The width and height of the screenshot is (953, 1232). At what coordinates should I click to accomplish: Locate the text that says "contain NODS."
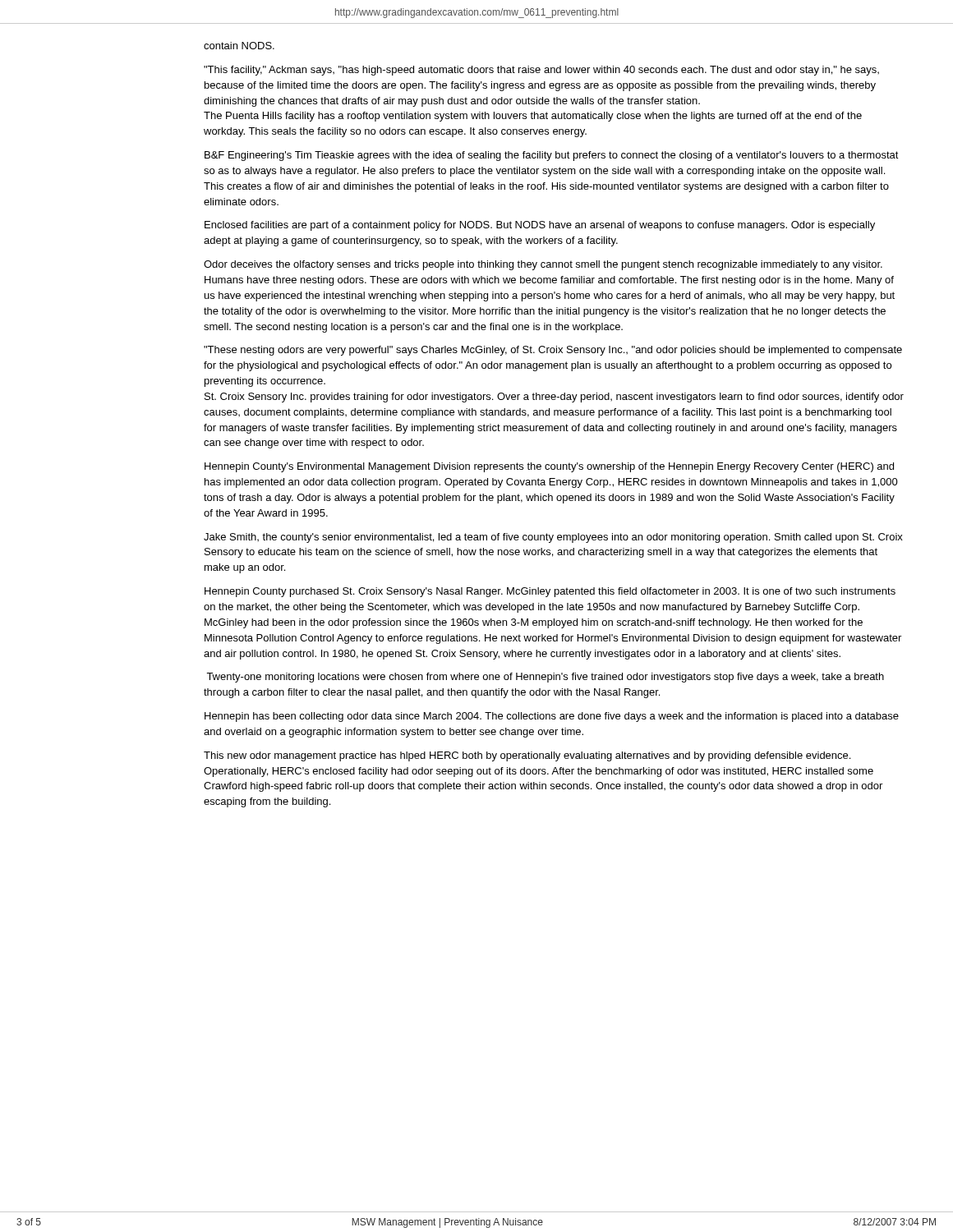coord(239,46)
